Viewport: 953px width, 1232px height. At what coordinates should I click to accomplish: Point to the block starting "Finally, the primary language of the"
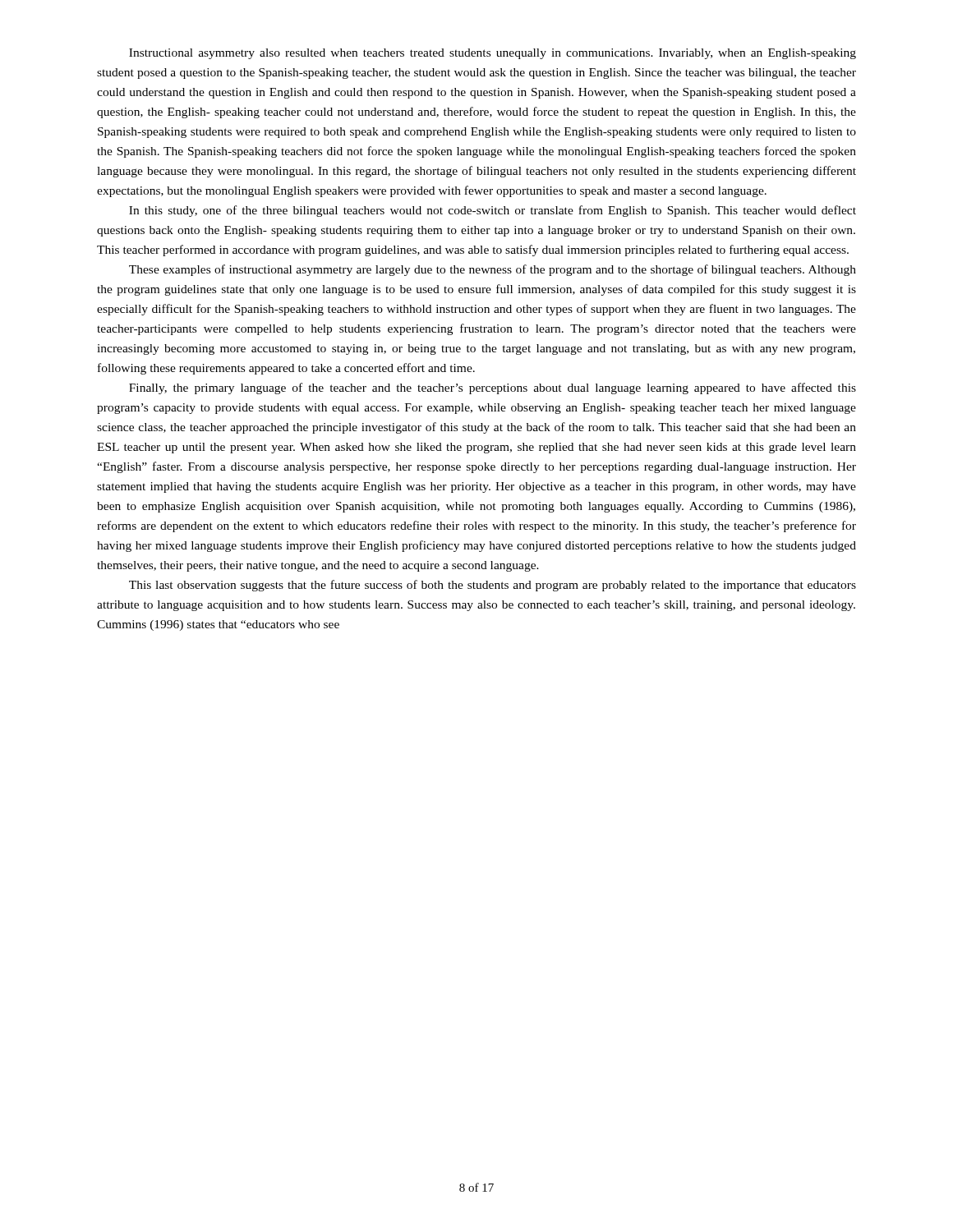(x=476, y=477)
